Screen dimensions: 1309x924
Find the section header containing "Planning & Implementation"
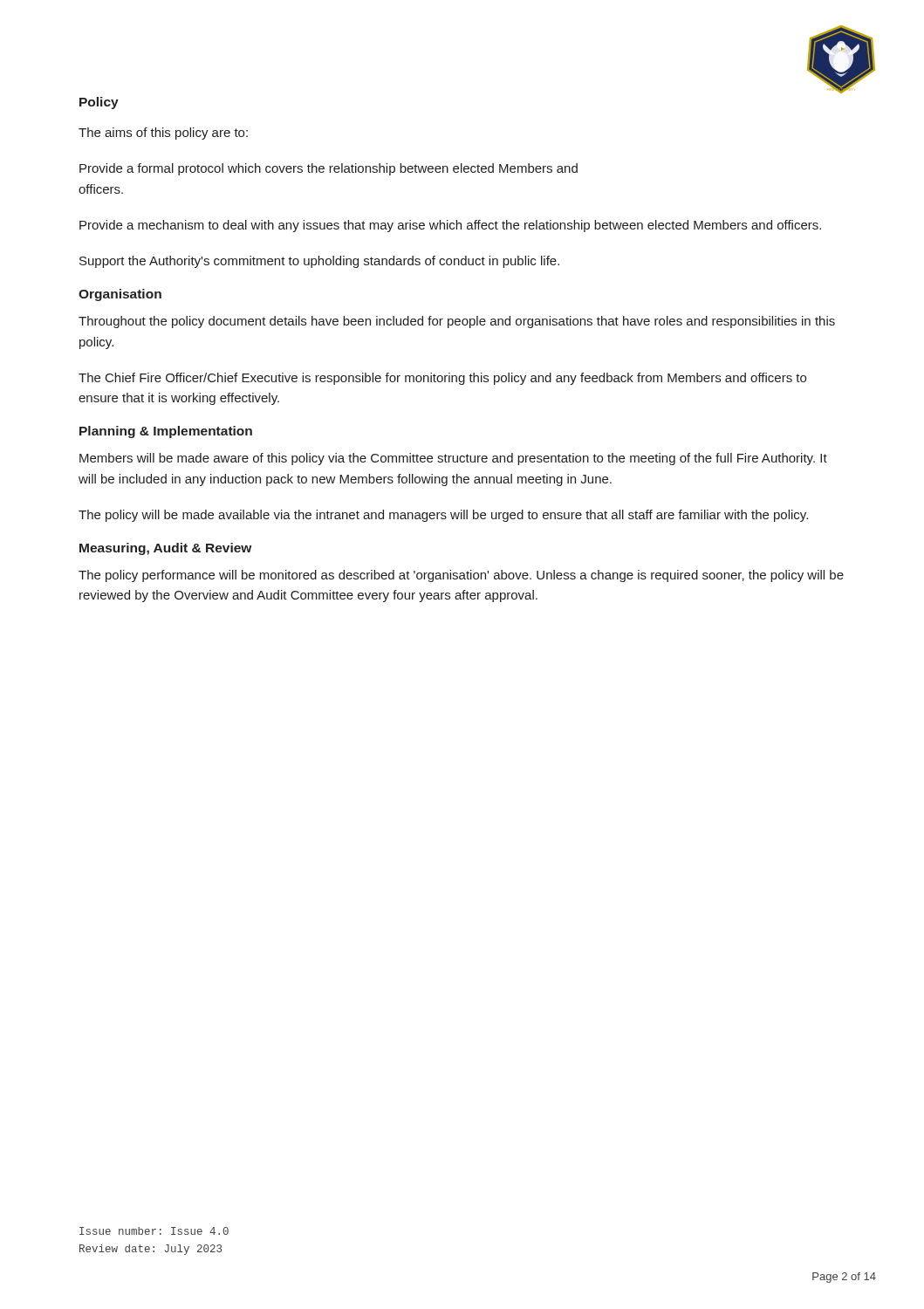click(x=166, y=431)
